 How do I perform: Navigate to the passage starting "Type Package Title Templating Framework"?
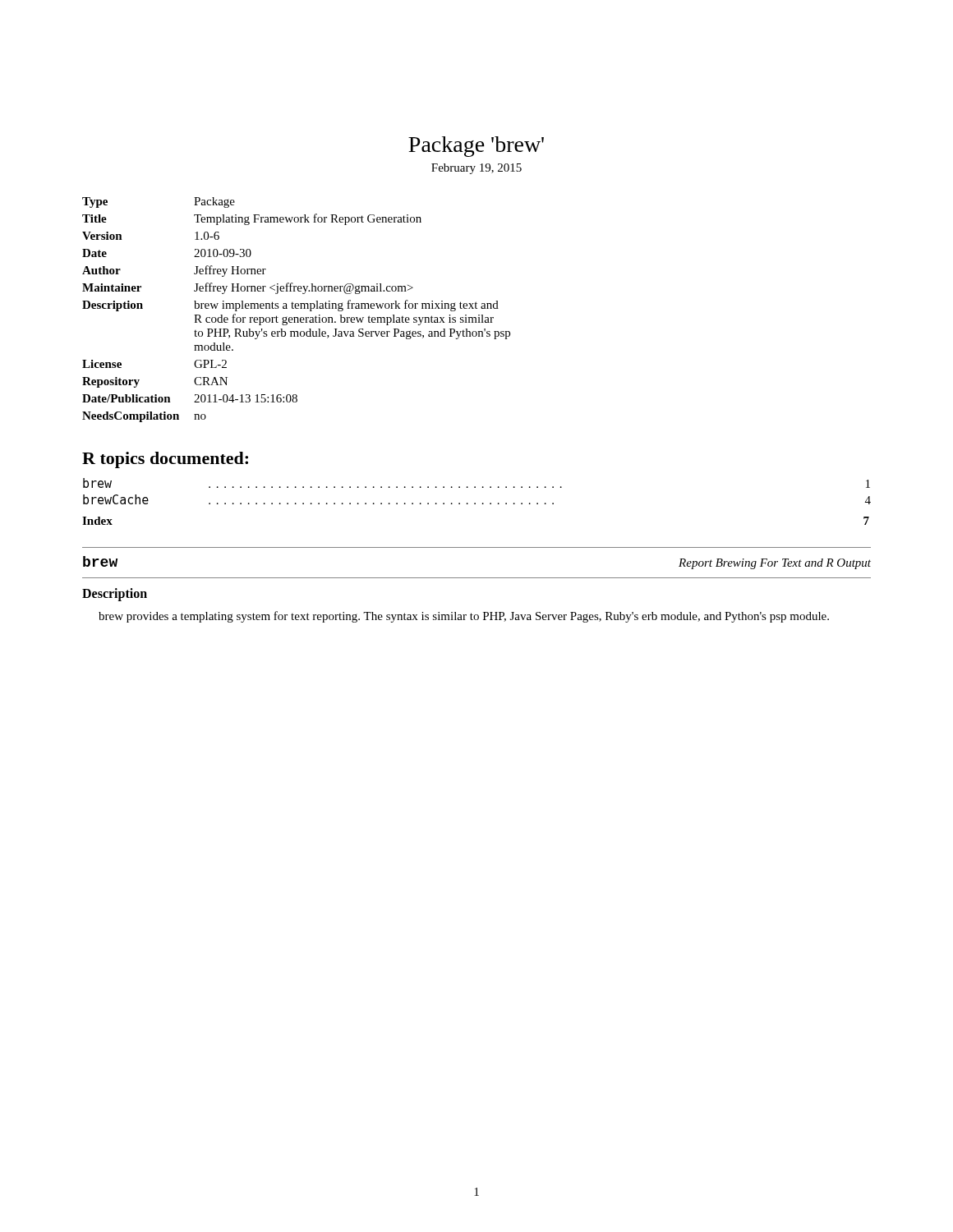click(476, 309)
